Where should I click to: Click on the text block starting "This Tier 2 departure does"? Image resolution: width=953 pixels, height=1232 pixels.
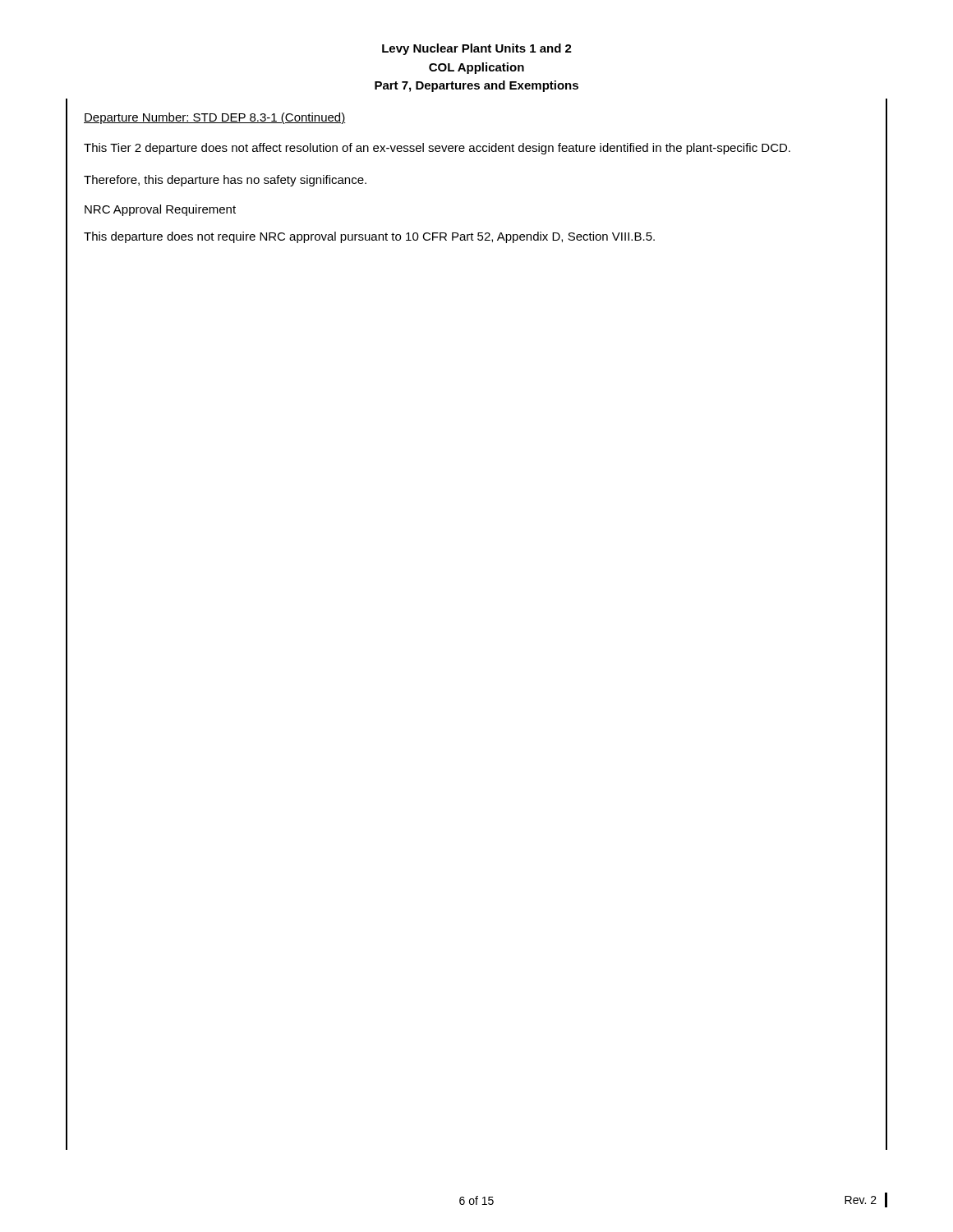pos(437,147)
